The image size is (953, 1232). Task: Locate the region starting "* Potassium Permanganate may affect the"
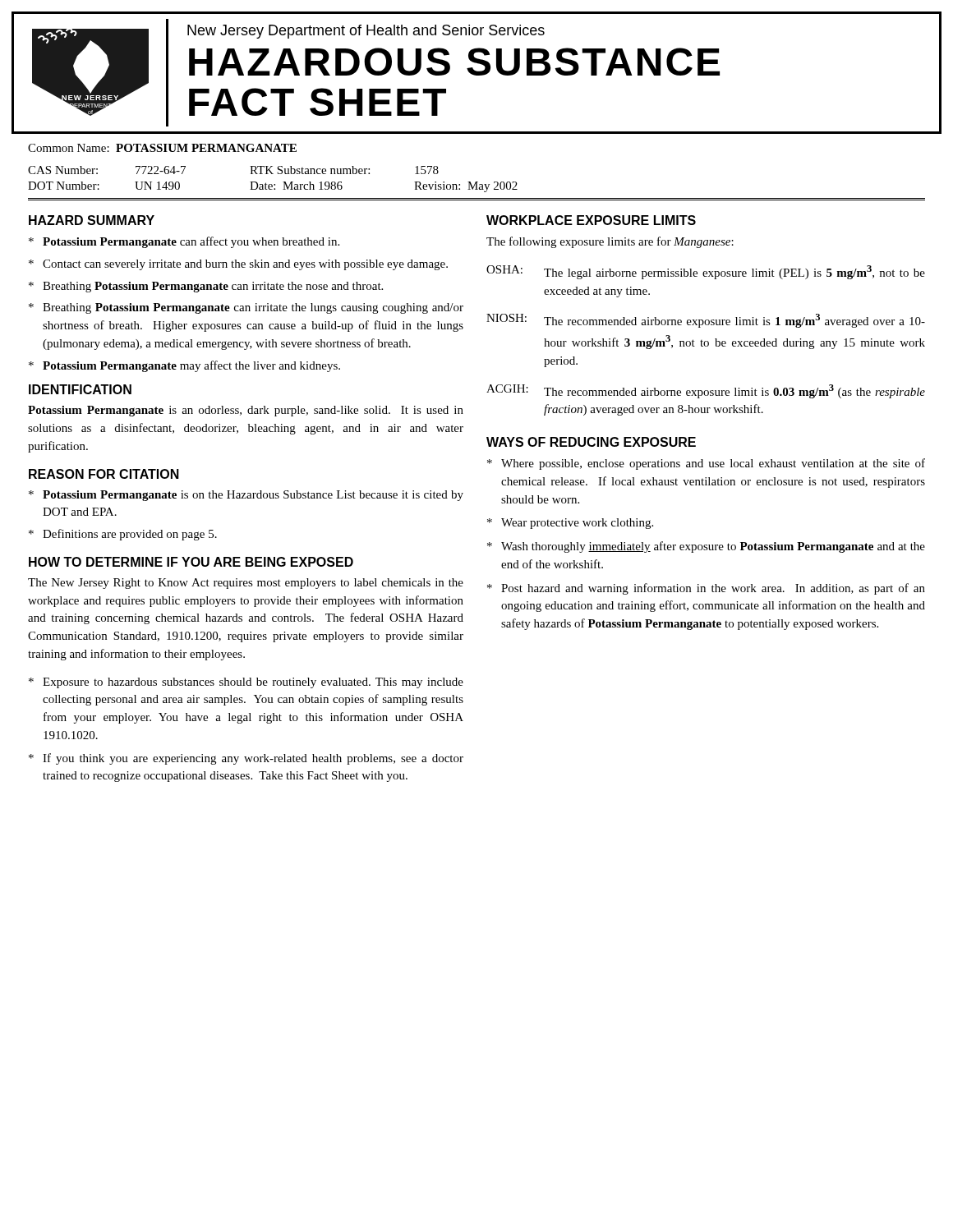(246, 366)
